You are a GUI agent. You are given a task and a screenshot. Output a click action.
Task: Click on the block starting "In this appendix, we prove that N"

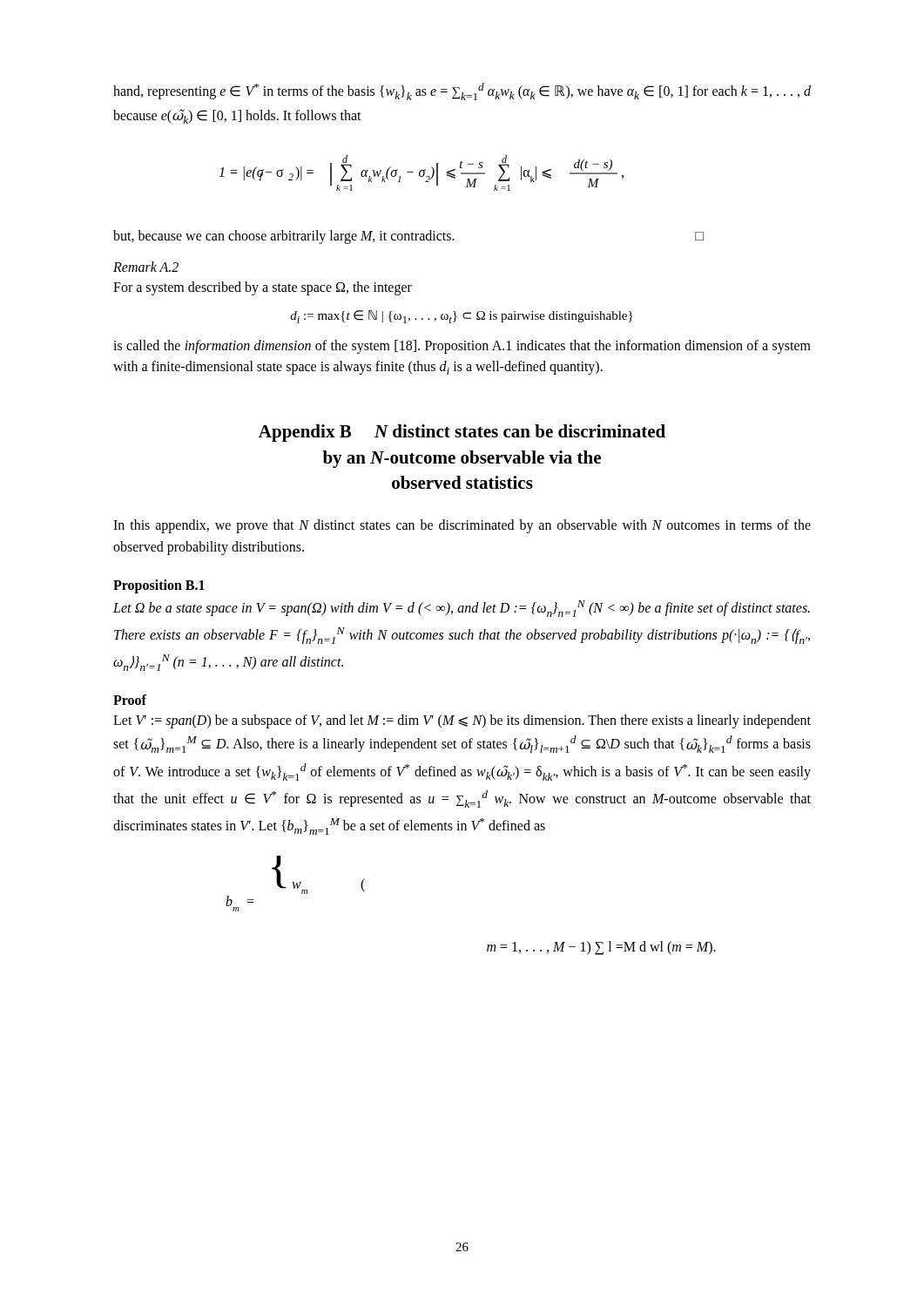462,536
